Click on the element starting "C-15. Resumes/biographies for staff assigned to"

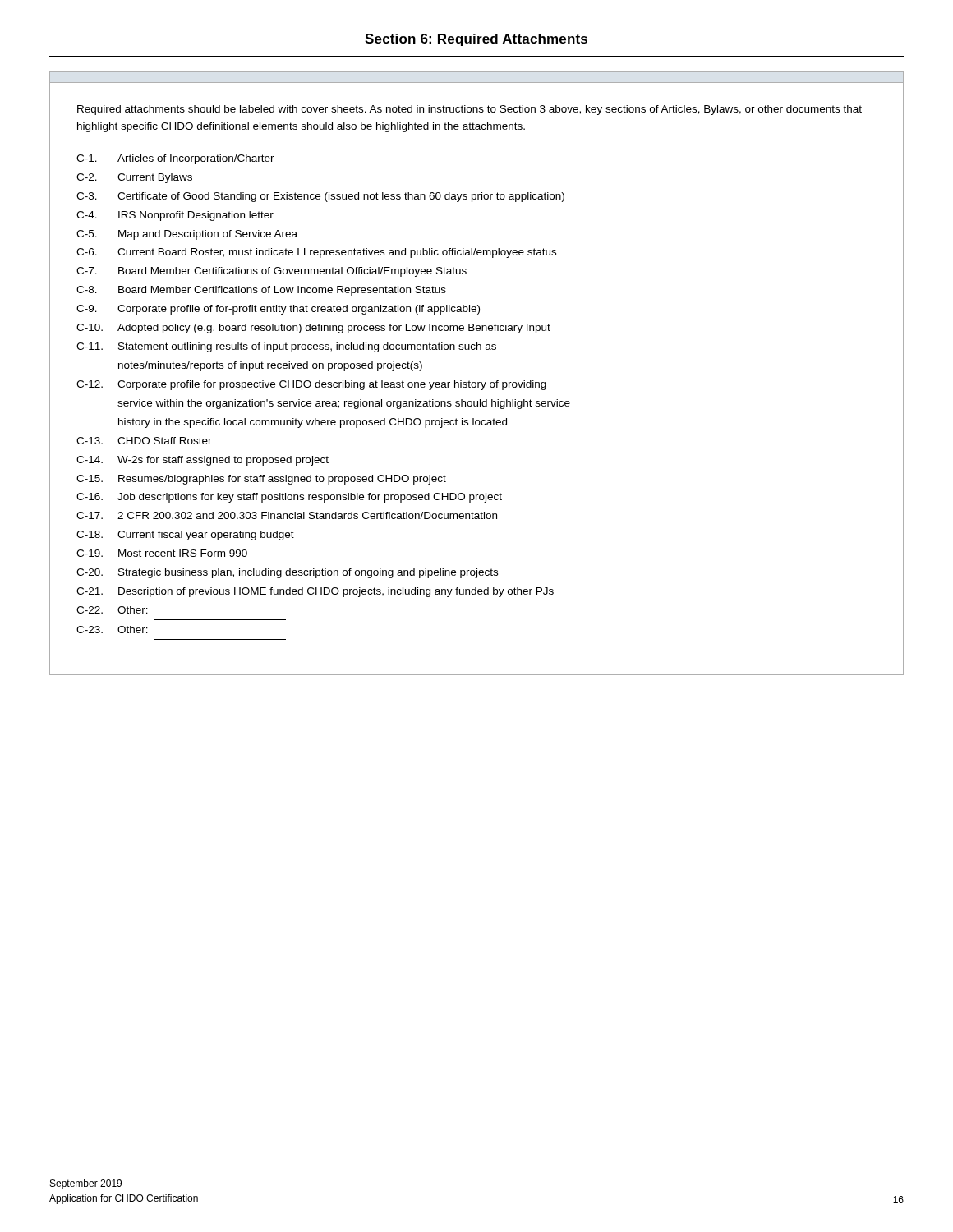pyautogui.click(x=261, y=480)
